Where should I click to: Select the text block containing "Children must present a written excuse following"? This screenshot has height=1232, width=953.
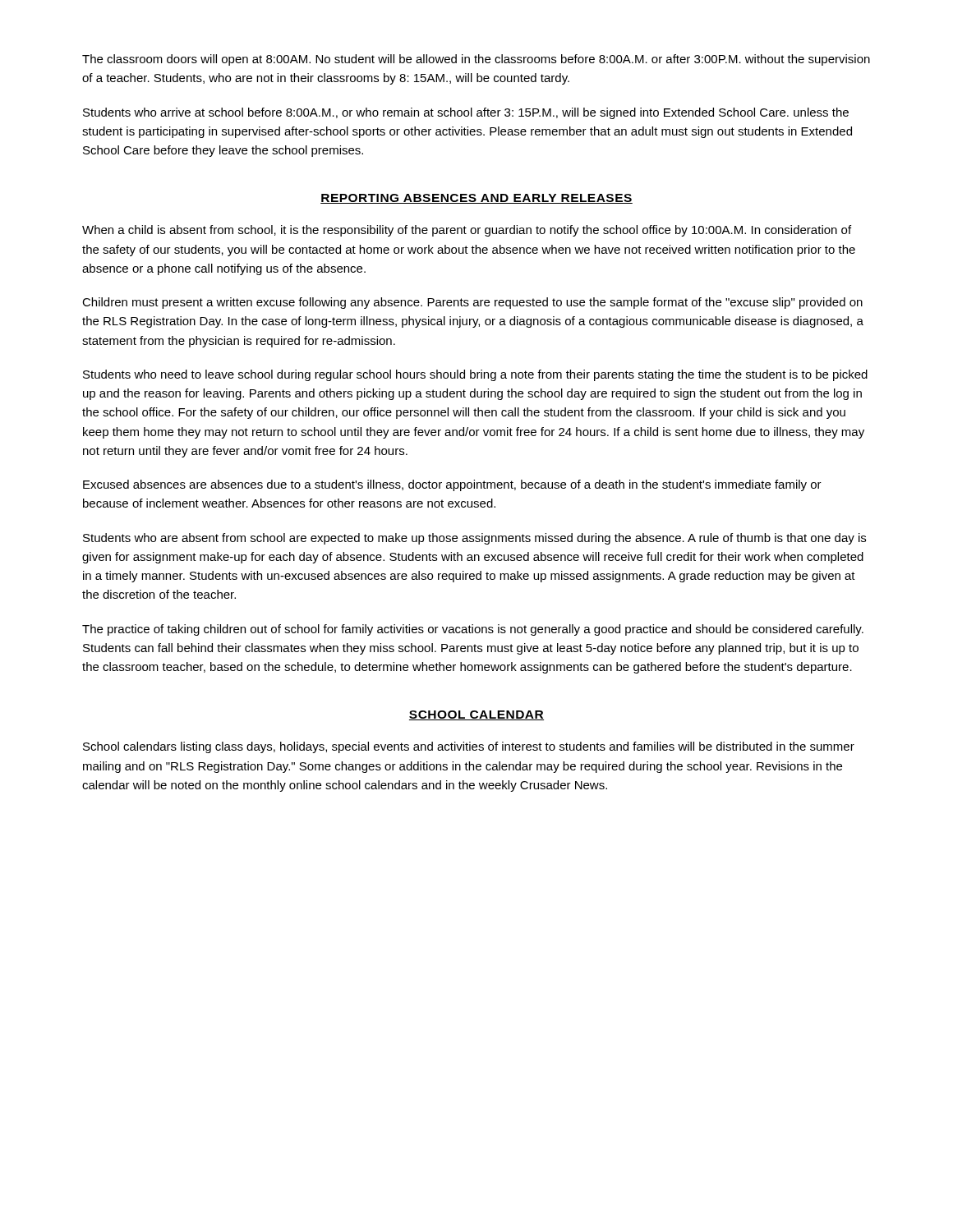[473, 321]
